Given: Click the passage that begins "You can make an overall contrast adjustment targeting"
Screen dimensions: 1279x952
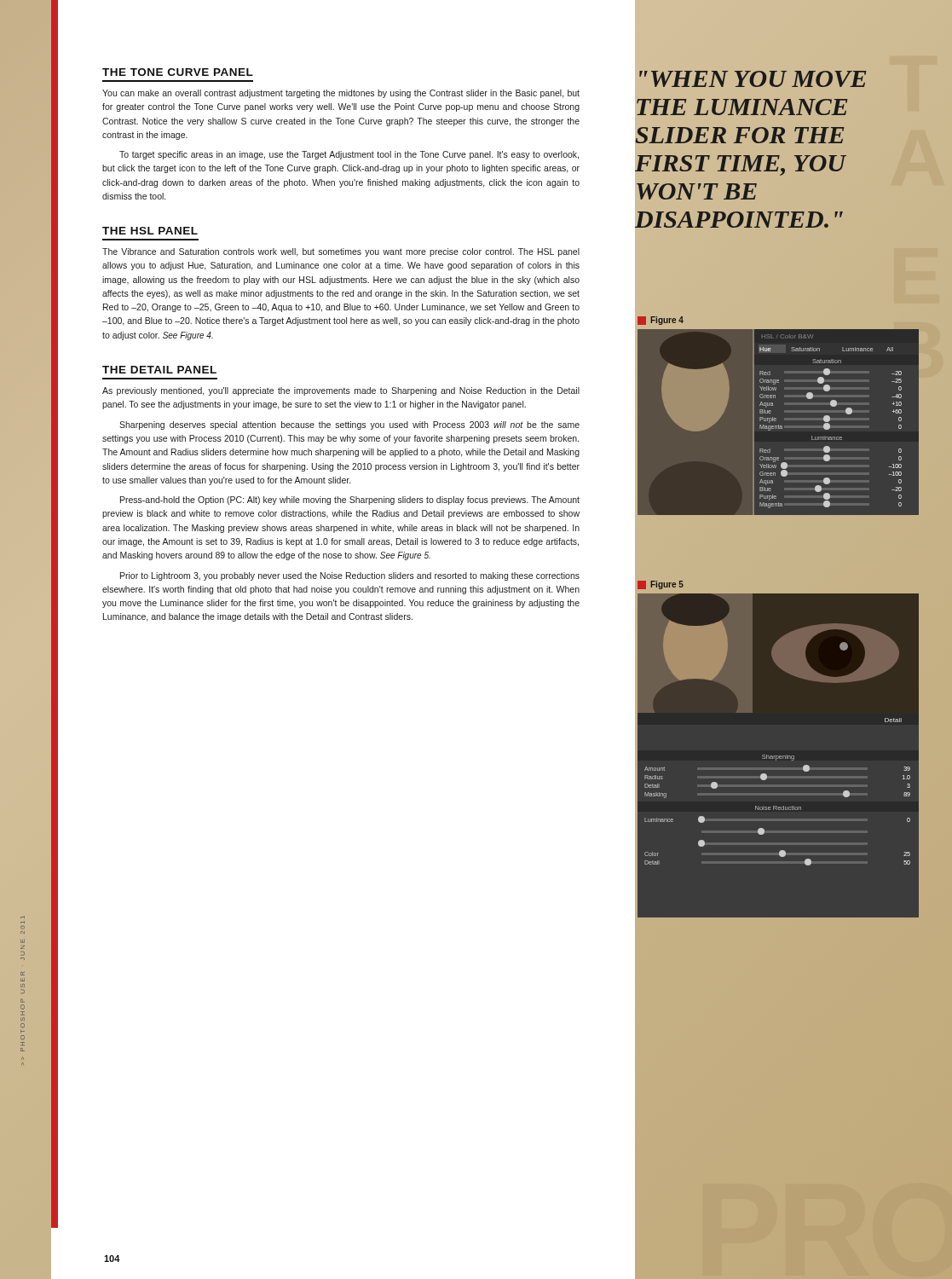Looking at the screenshot, I should 341,145.
